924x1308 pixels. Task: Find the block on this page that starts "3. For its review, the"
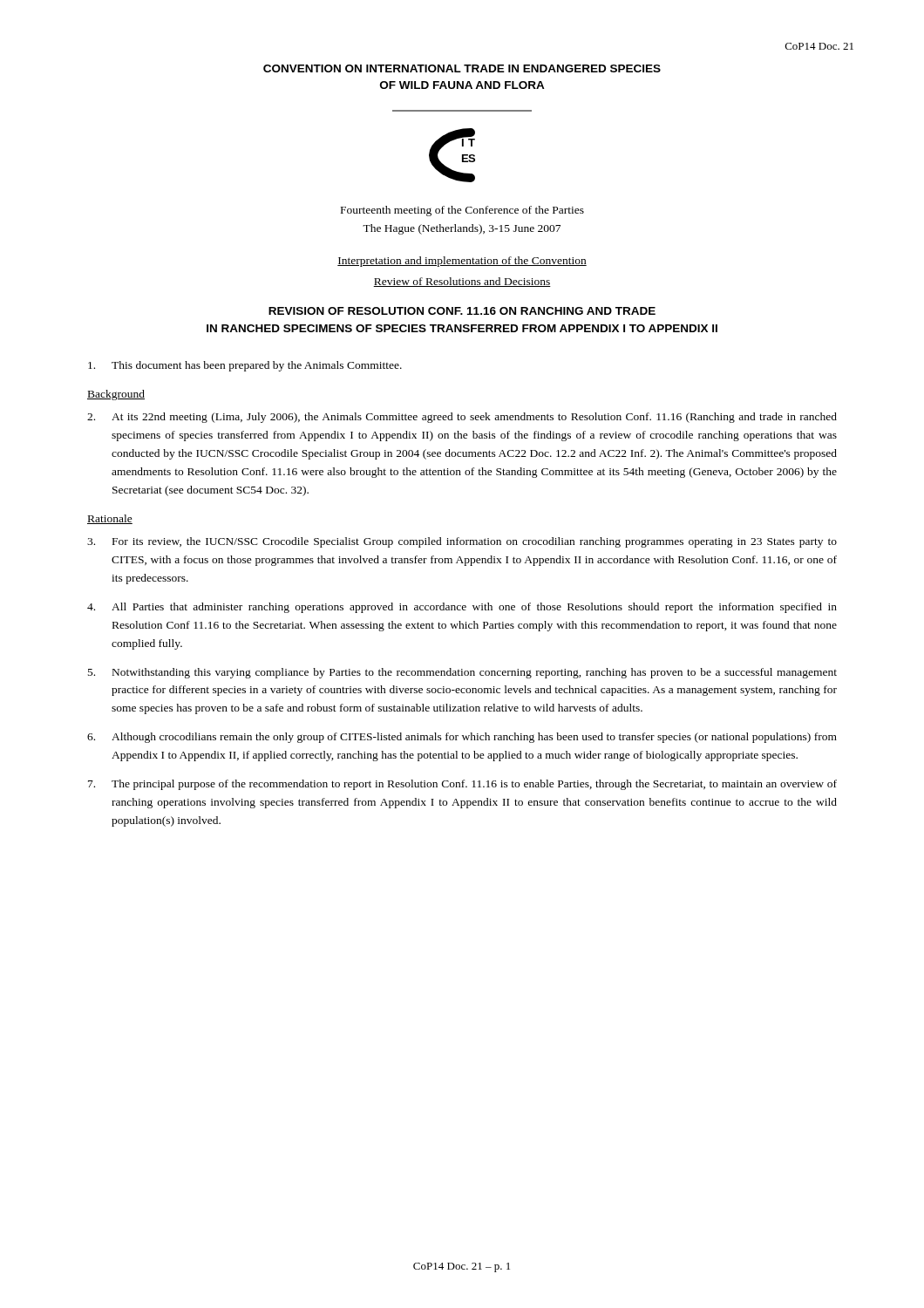click(462, 560)
